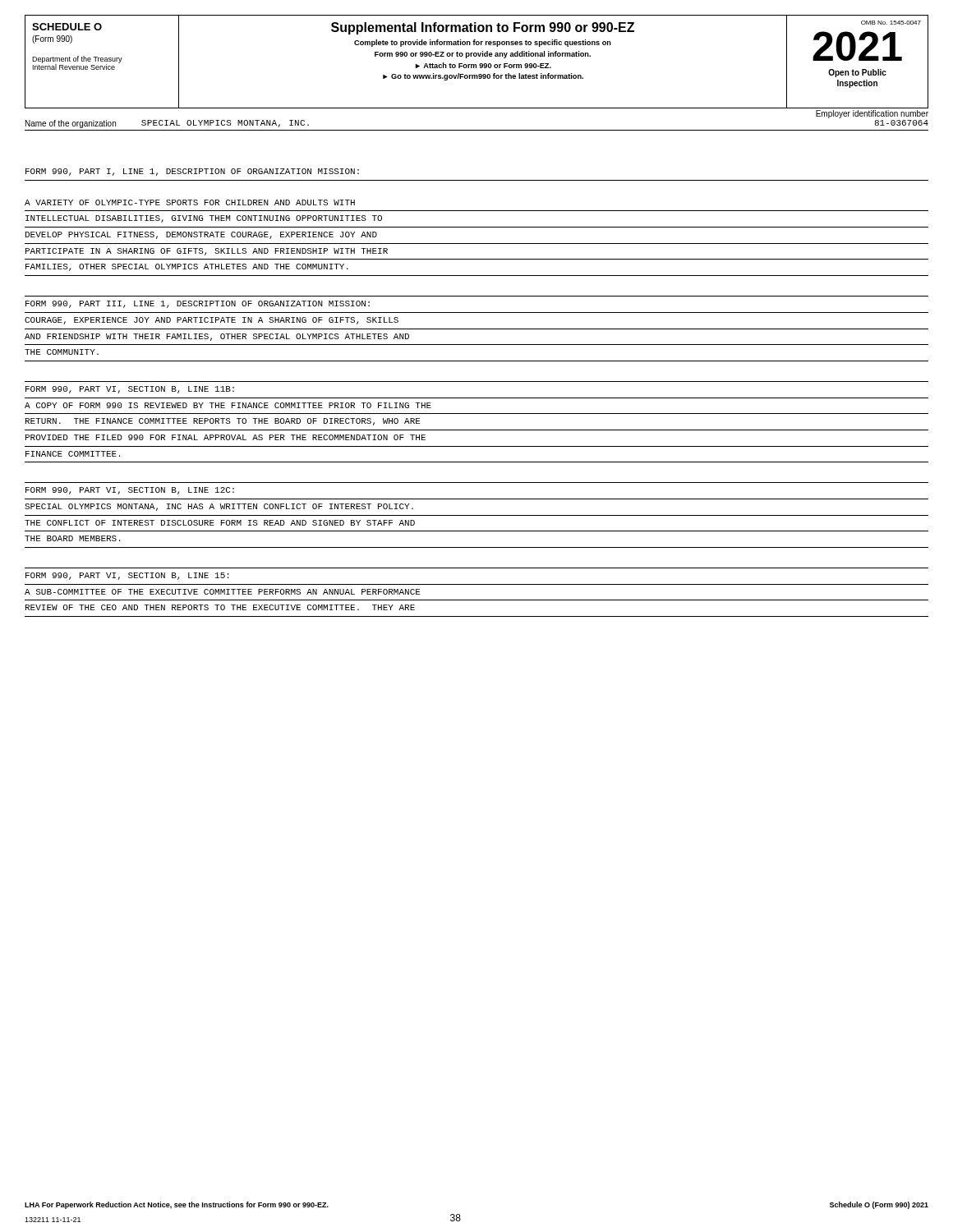953x1232 pixels.
Task: Find the text starting "SPECIAL OLYMPICS MONTANA, INC HAS A WRITTEN CONFLICT"
Action: [x=476, y=524]
